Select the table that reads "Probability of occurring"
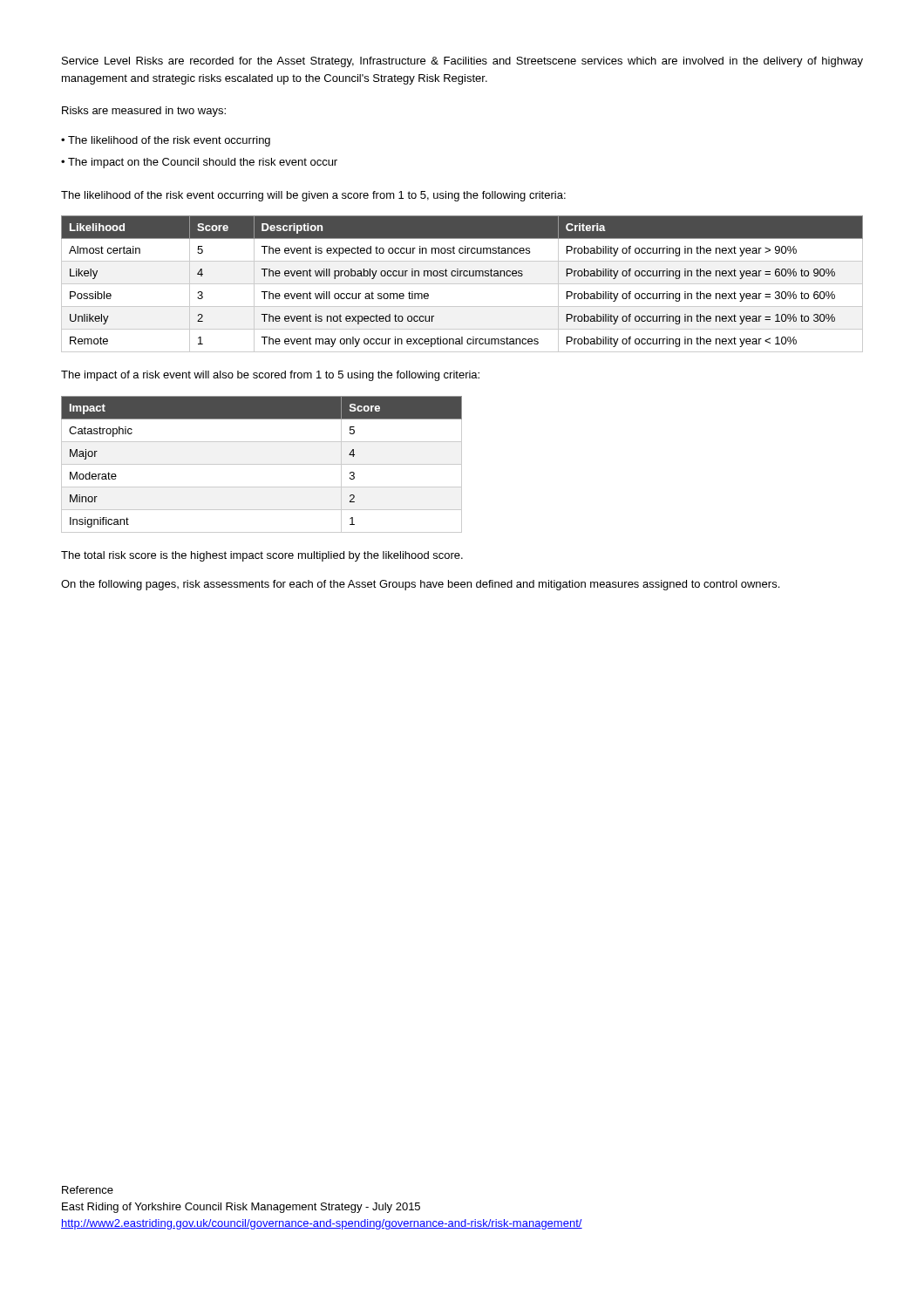This screenshot has height=1308, width=924. click(x=462, y=284)
